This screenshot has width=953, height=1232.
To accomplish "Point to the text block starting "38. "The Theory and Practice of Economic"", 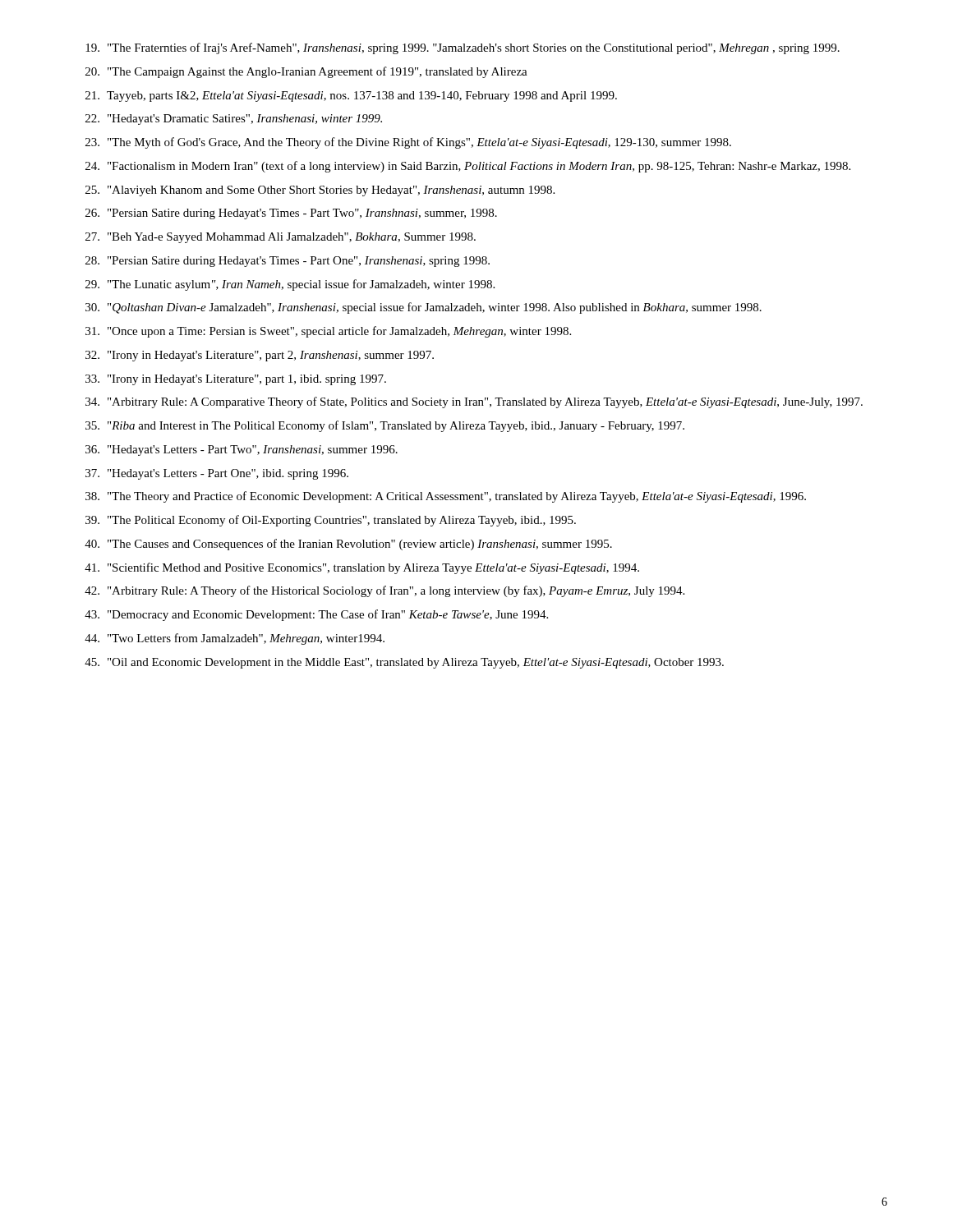I will (481, 497).
